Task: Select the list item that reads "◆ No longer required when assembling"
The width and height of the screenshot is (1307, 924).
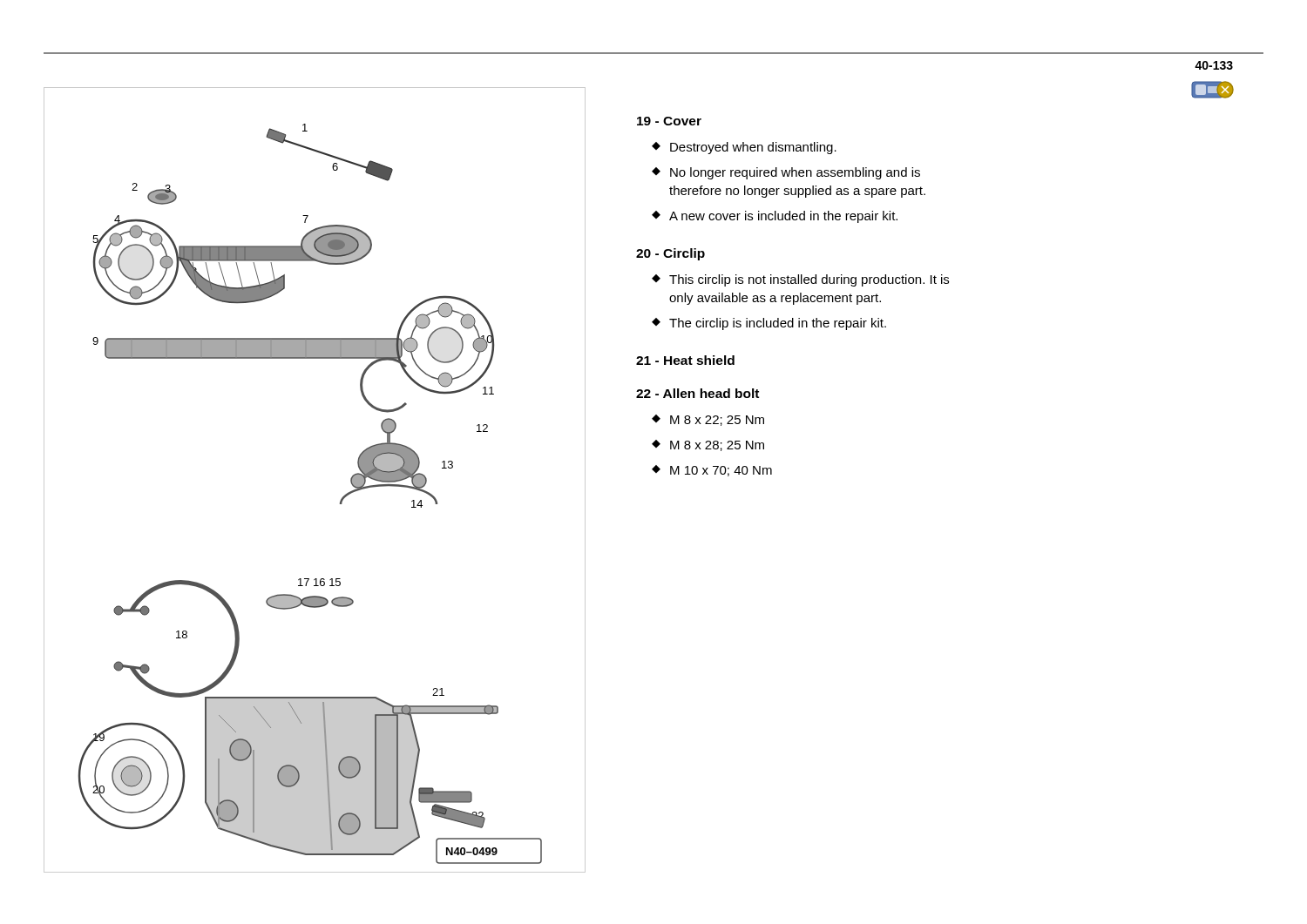Action: [x=789, y=181]
